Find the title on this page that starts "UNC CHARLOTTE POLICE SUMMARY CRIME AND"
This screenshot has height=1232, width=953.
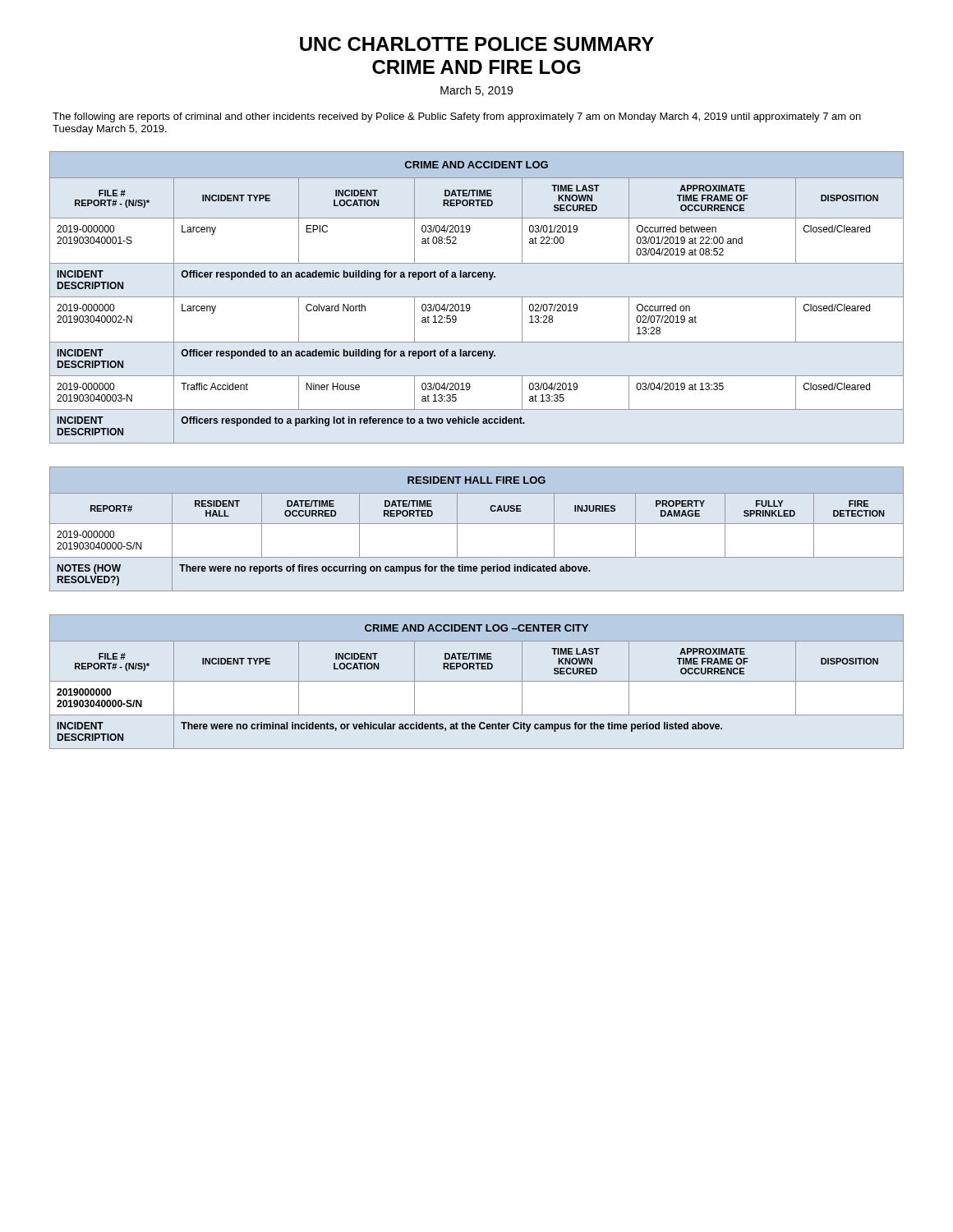point(476,56)
